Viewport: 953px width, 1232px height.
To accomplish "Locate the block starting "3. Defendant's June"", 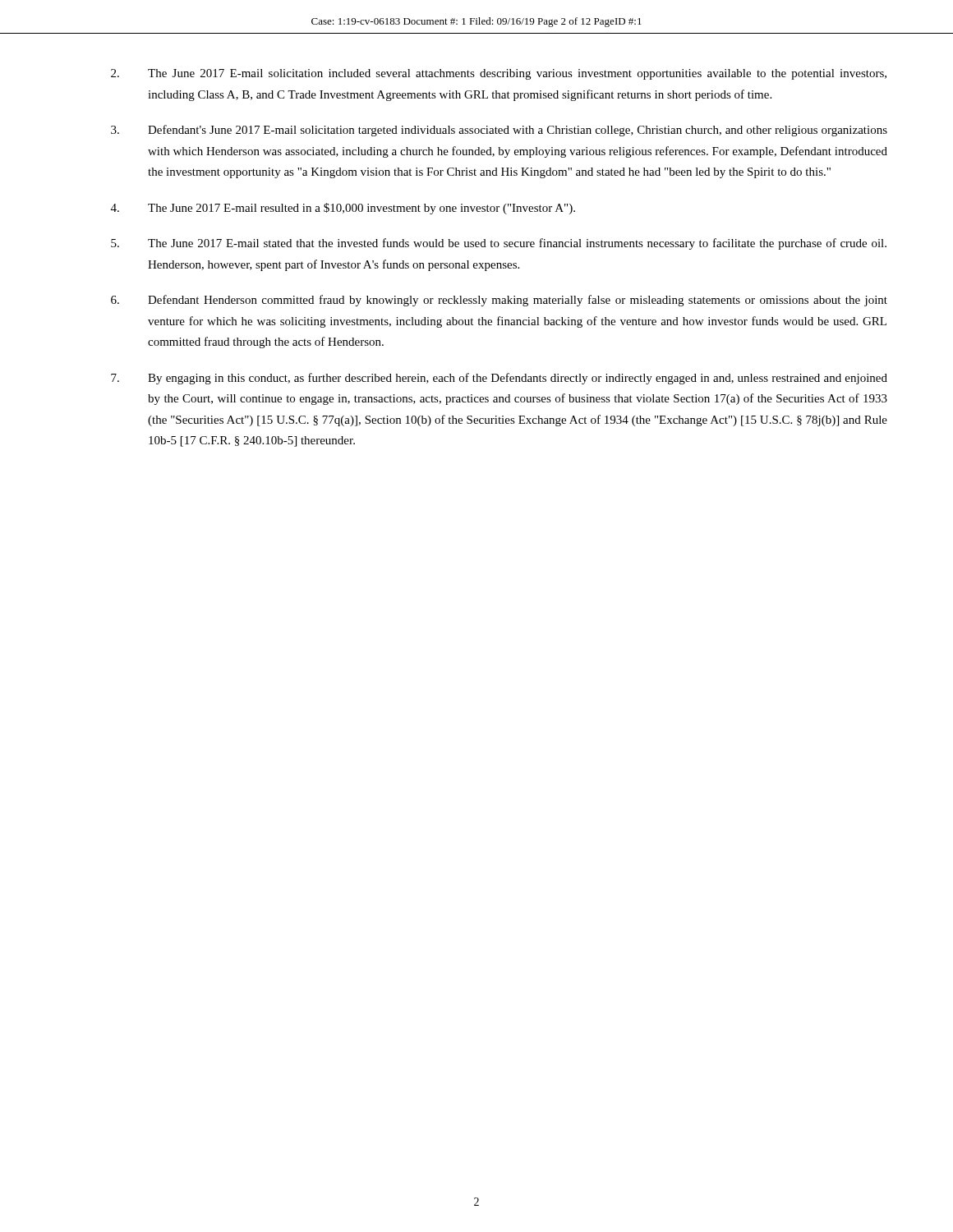I will [485, 151].
